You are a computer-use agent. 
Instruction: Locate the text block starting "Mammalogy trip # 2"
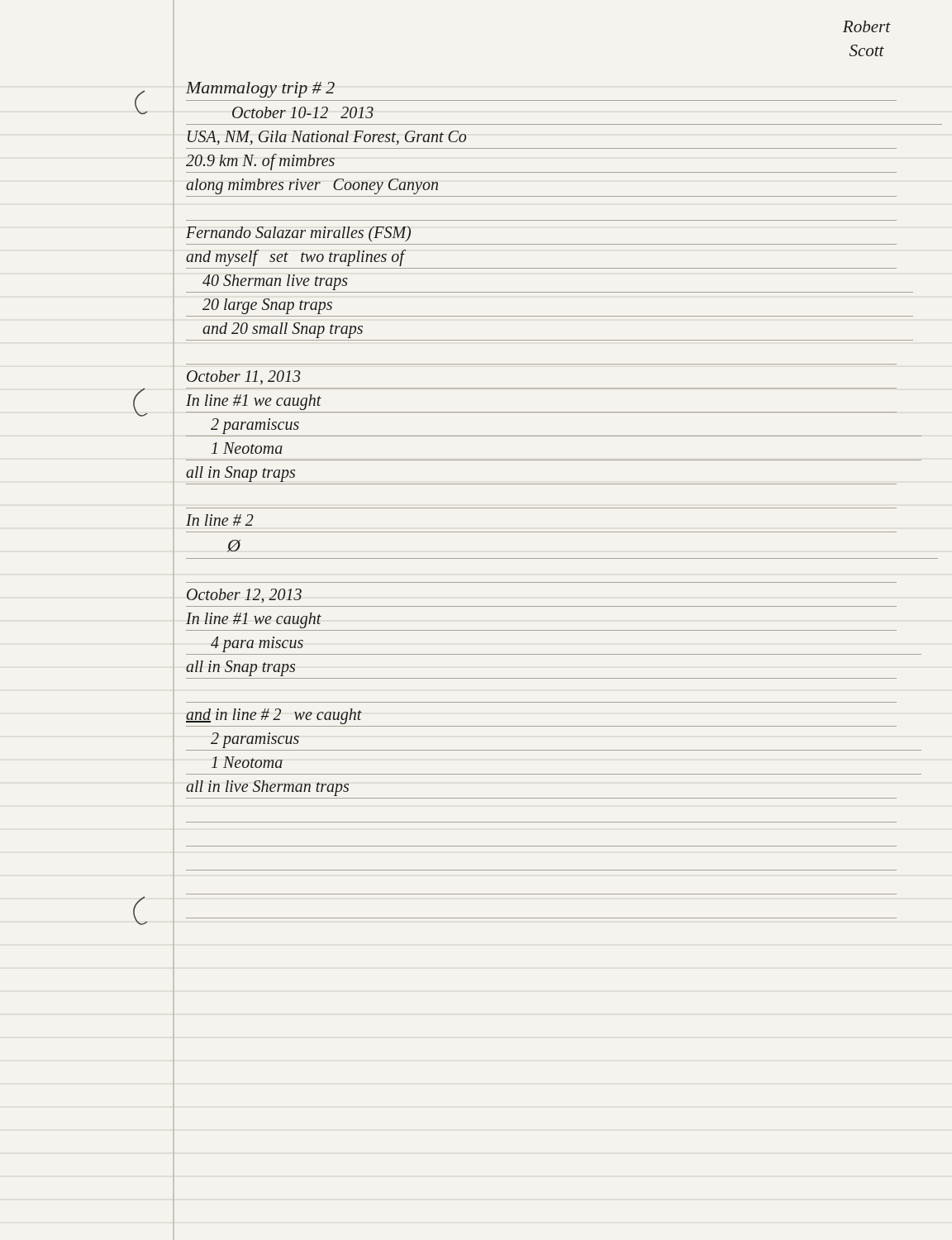pyautogui.click(x=260, y=87)
